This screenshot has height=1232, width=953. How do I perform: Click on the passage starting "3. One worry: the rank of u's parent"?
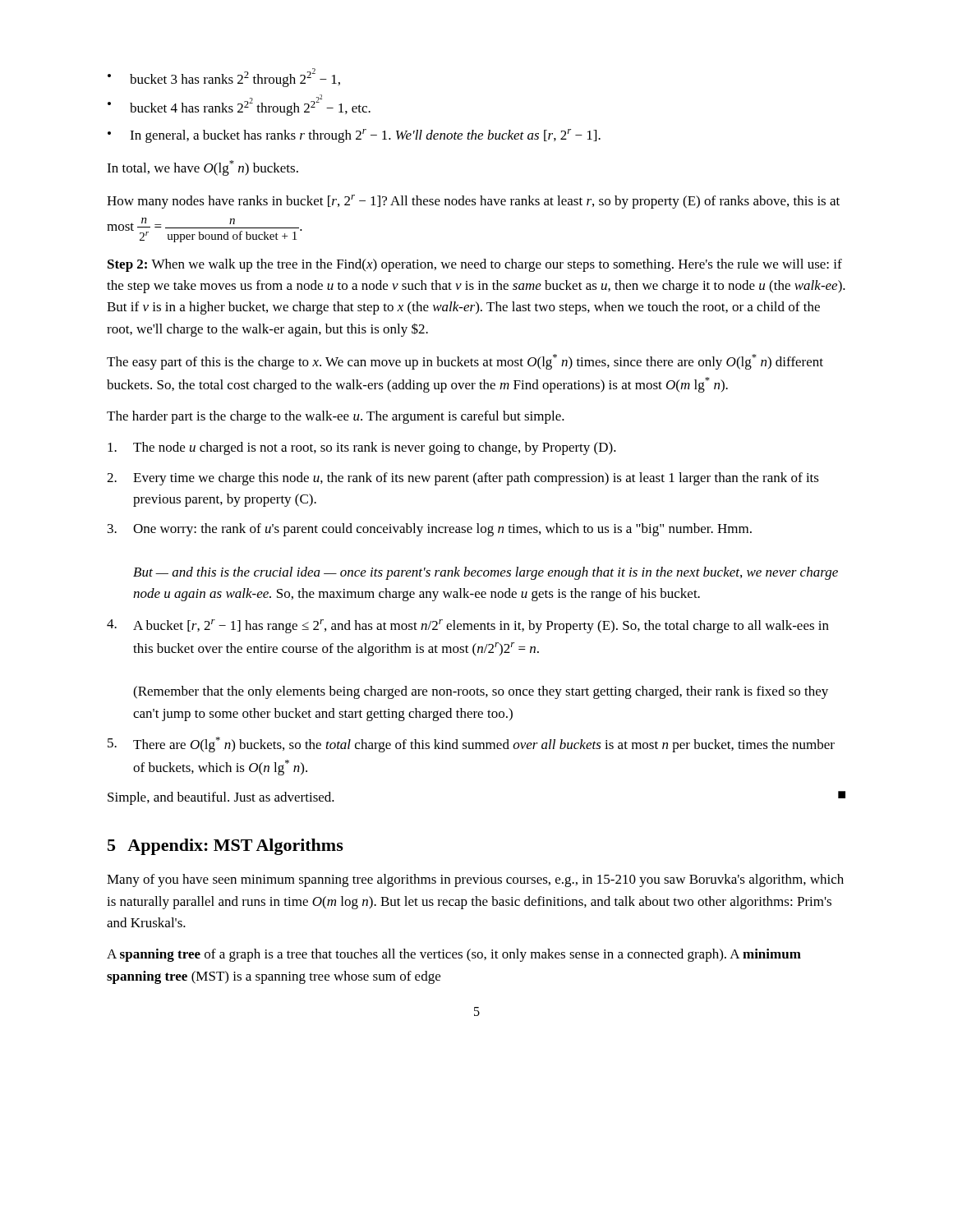tap(476, 562)
